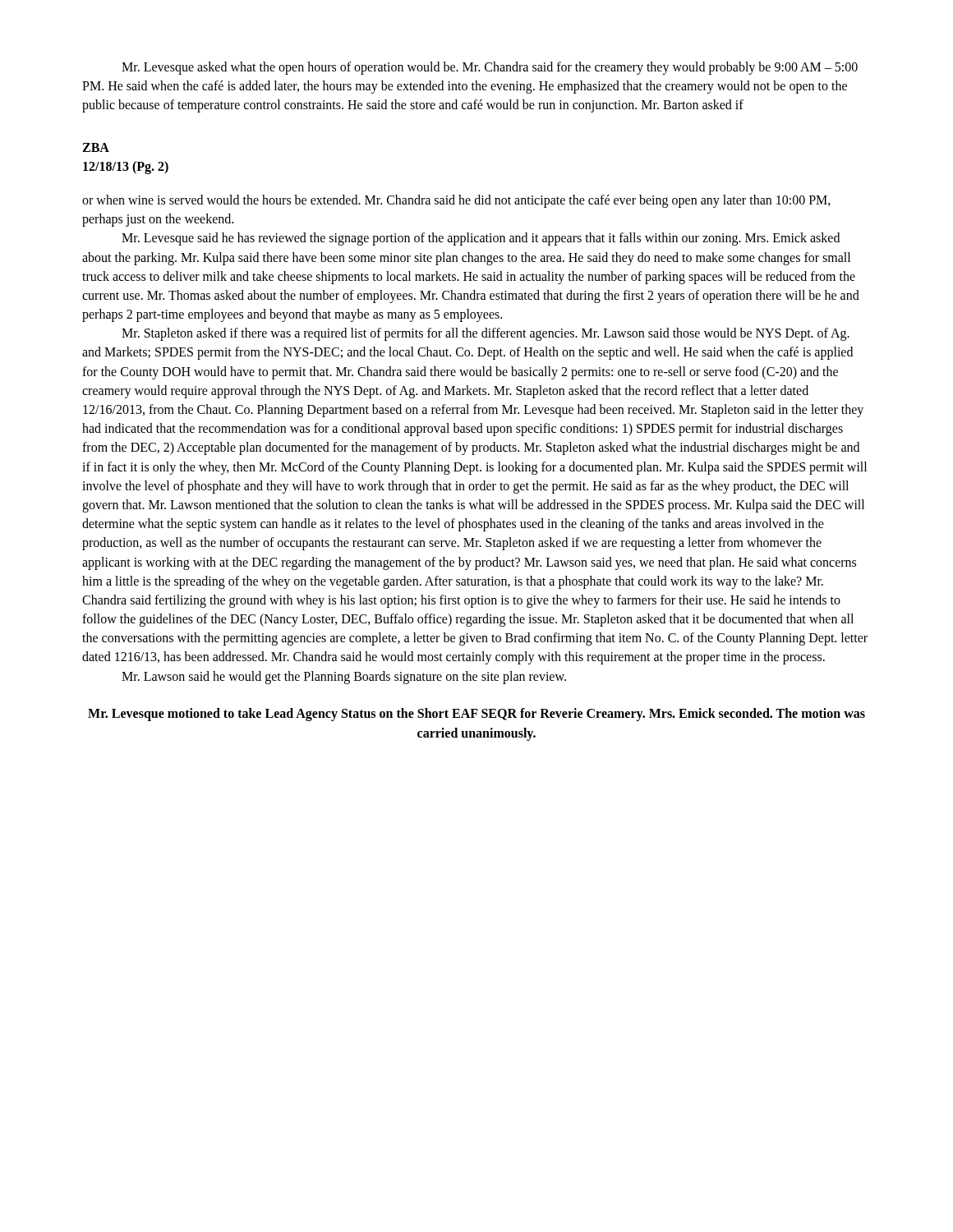The width and height of the screenshot is (953, 1232).
Task: Click on the element starting "or when wine is served would"
Action: [456, 209]
